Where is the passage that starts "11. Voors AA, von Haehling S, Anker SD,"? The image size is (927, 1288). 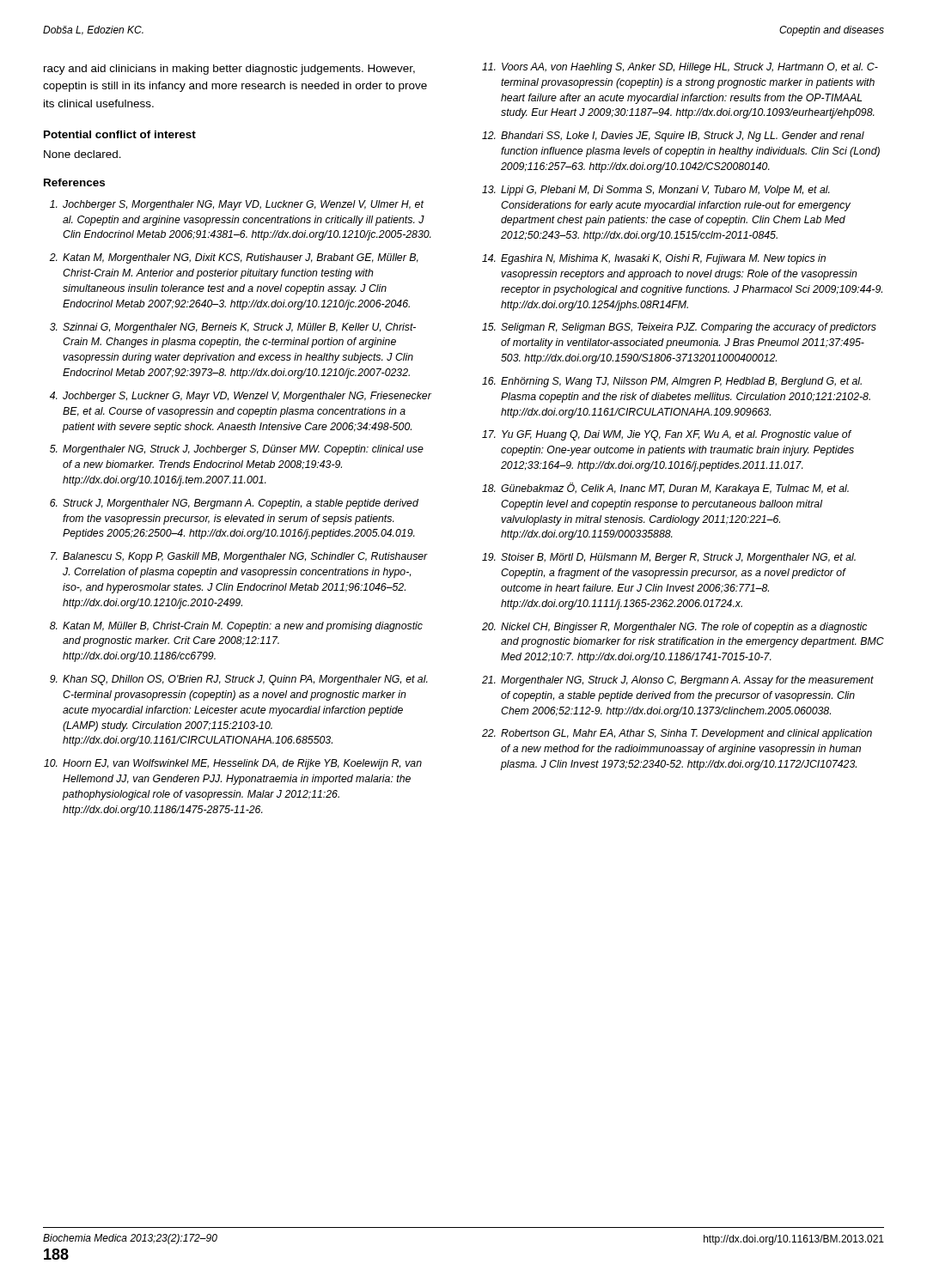point(683,91)
